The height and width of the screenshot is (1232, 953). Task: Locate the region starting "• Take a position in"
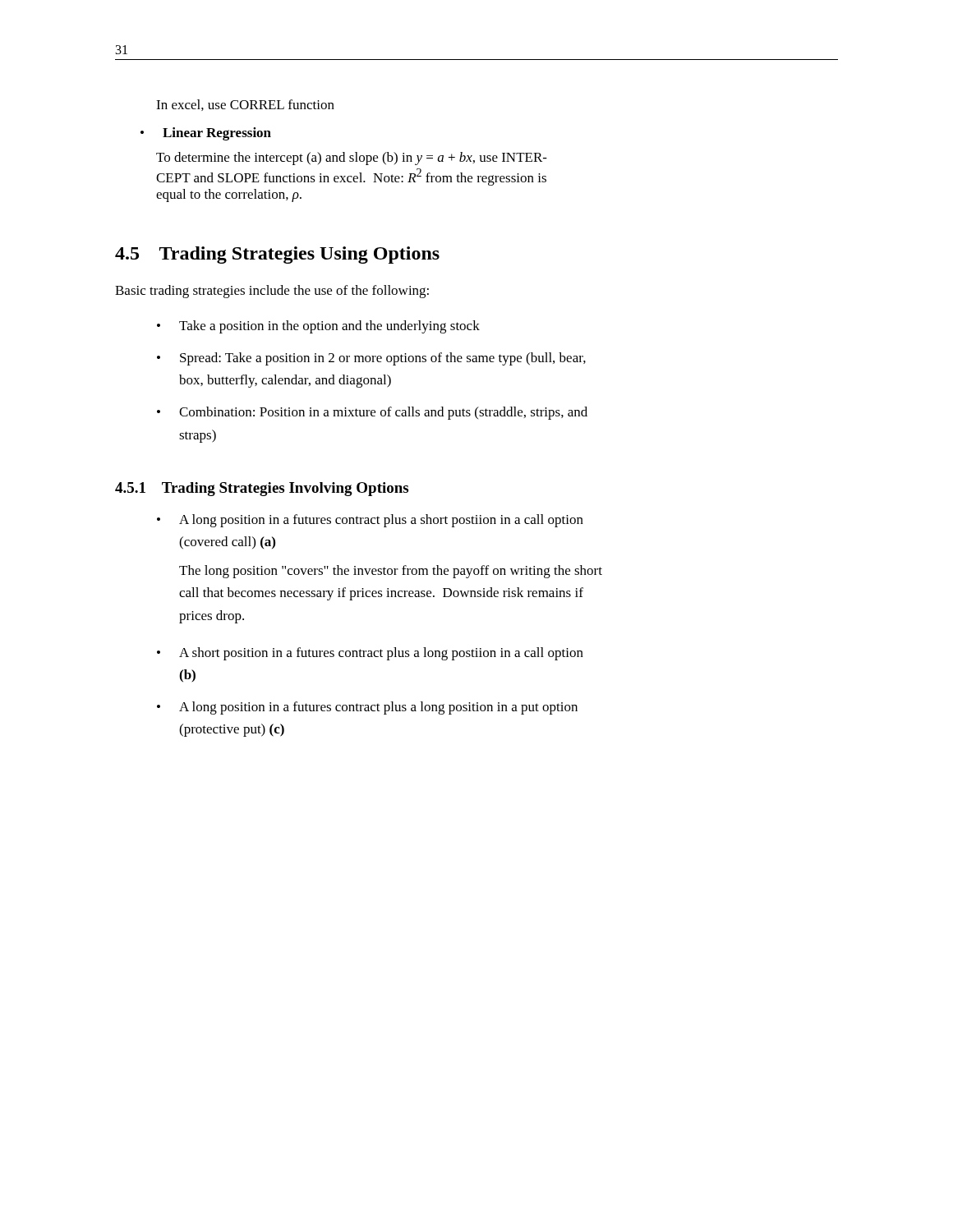(318, 327)
